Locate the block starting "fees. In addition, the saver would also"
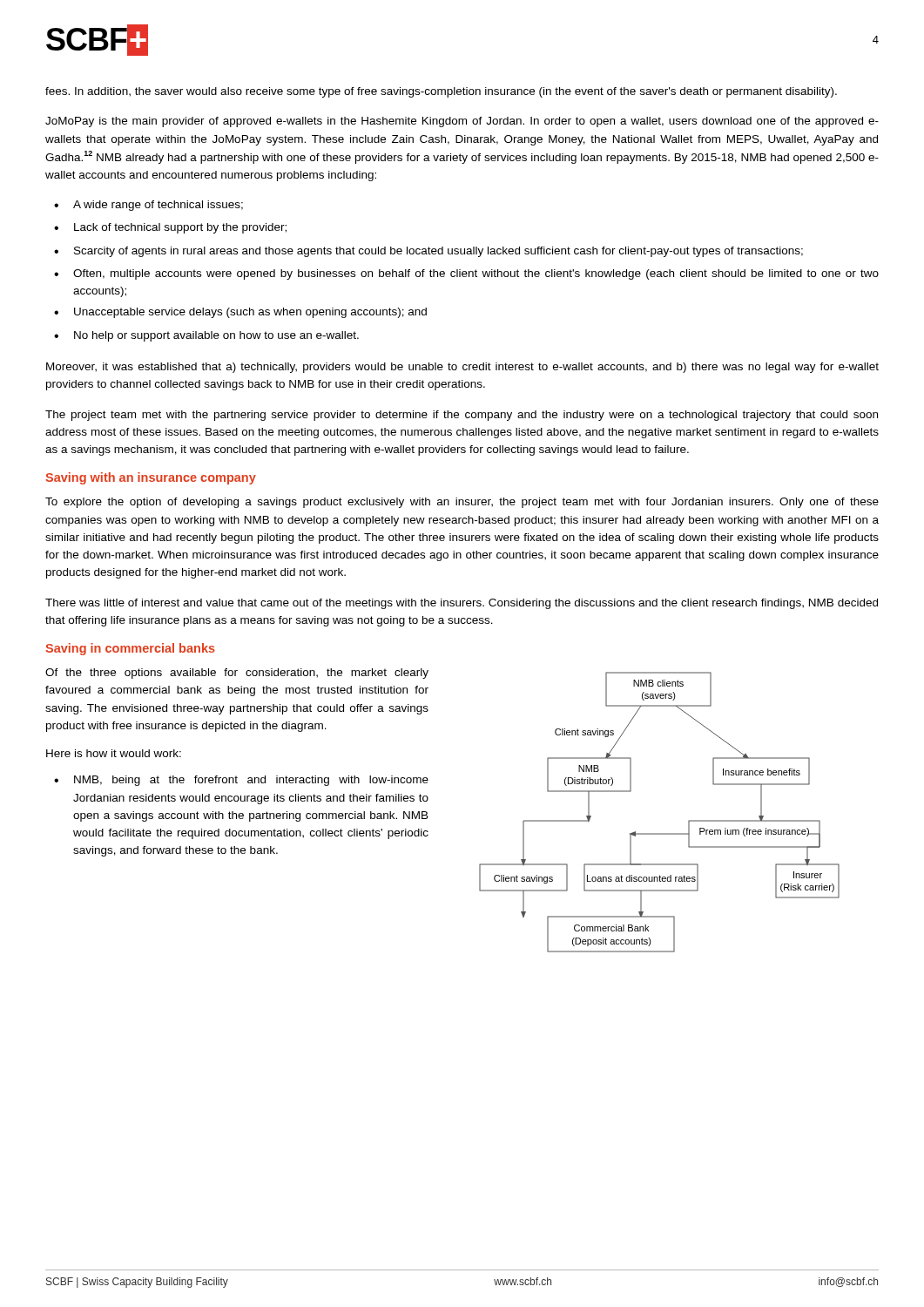 (x=441, y=91)
